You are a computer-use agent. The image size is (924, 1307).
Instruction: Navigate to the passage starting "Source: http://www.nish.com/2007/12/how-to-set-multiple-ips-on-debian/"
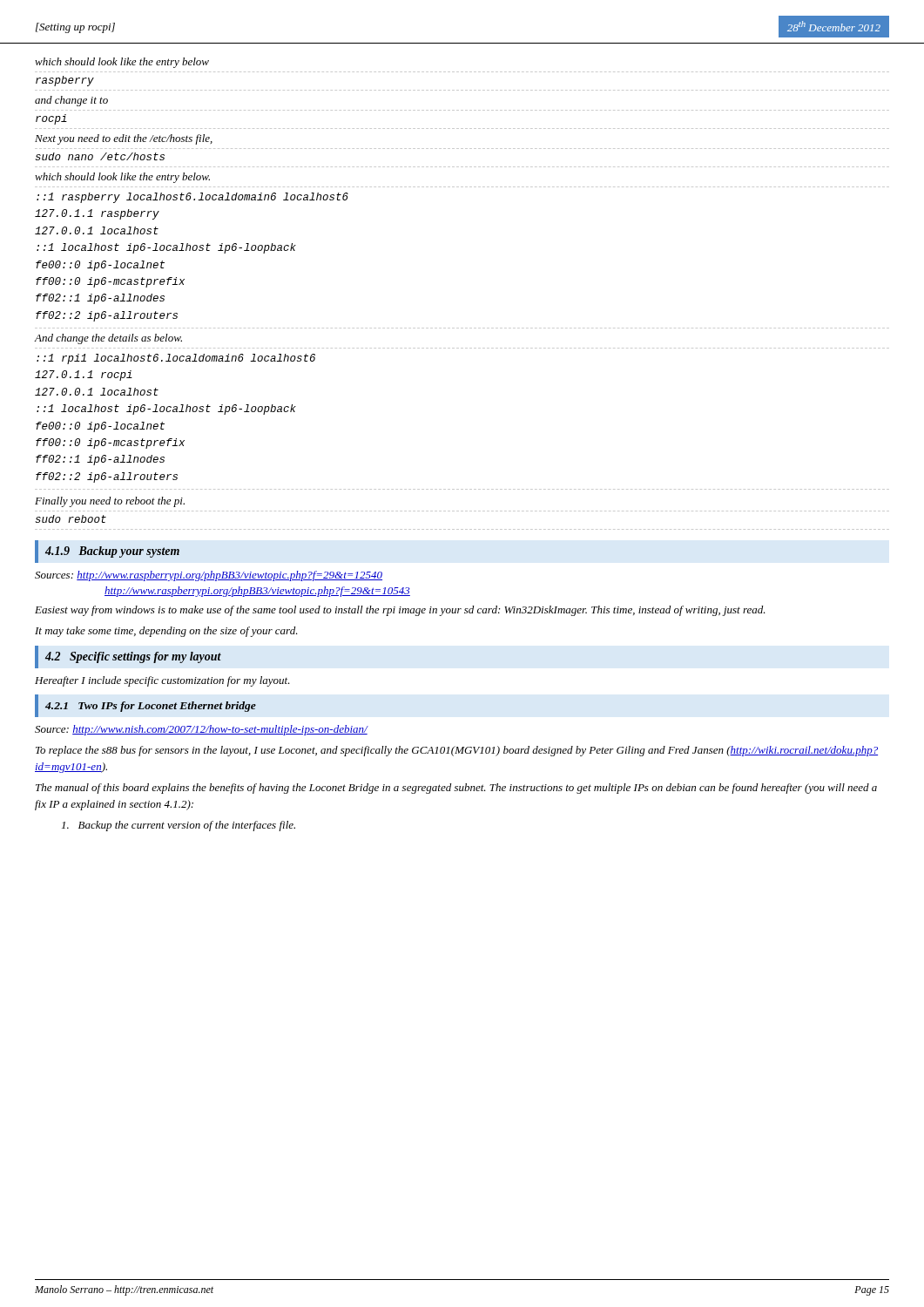tap(201, 728)
